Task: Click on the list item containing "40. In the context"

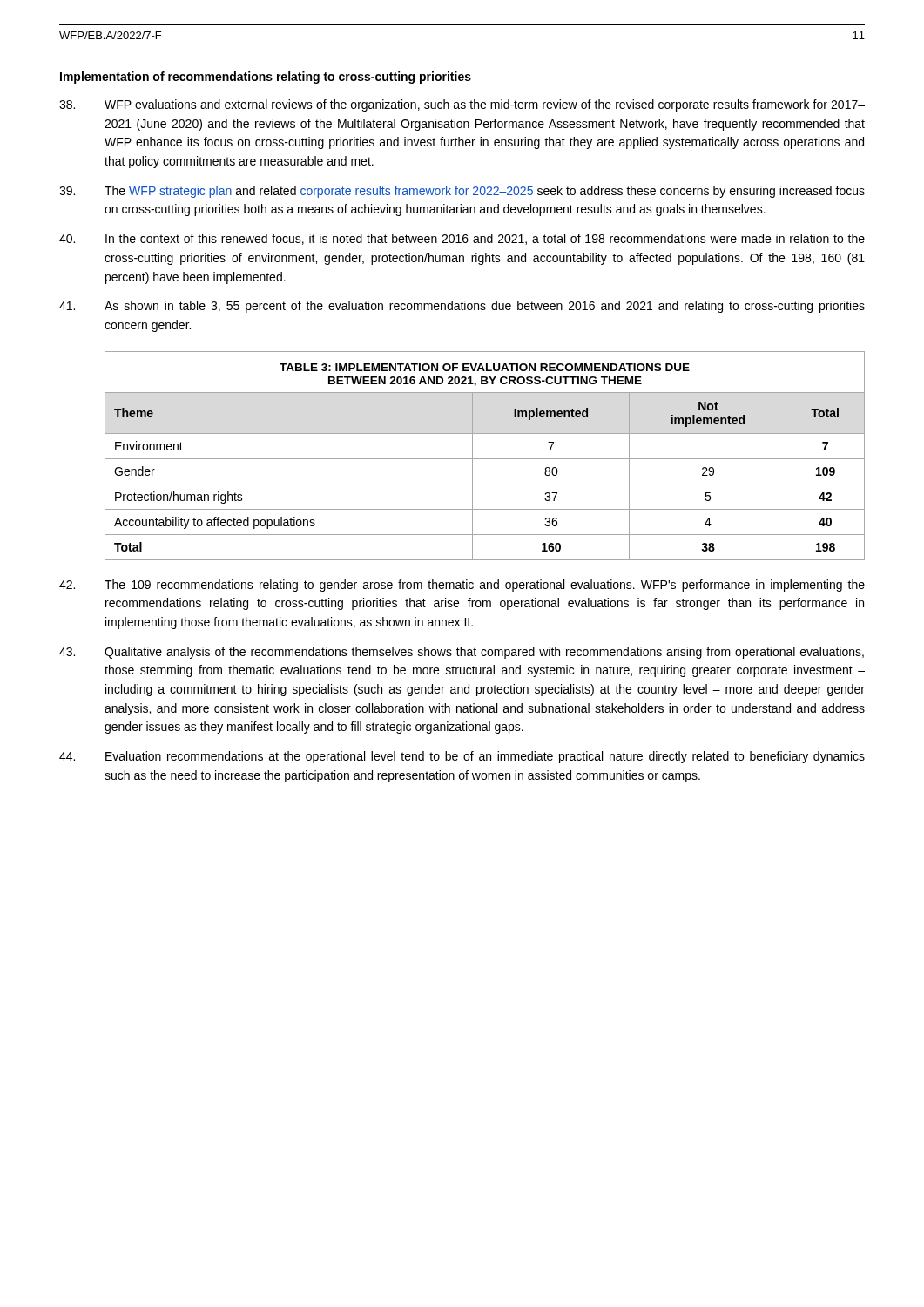Action: coord(462,259)
